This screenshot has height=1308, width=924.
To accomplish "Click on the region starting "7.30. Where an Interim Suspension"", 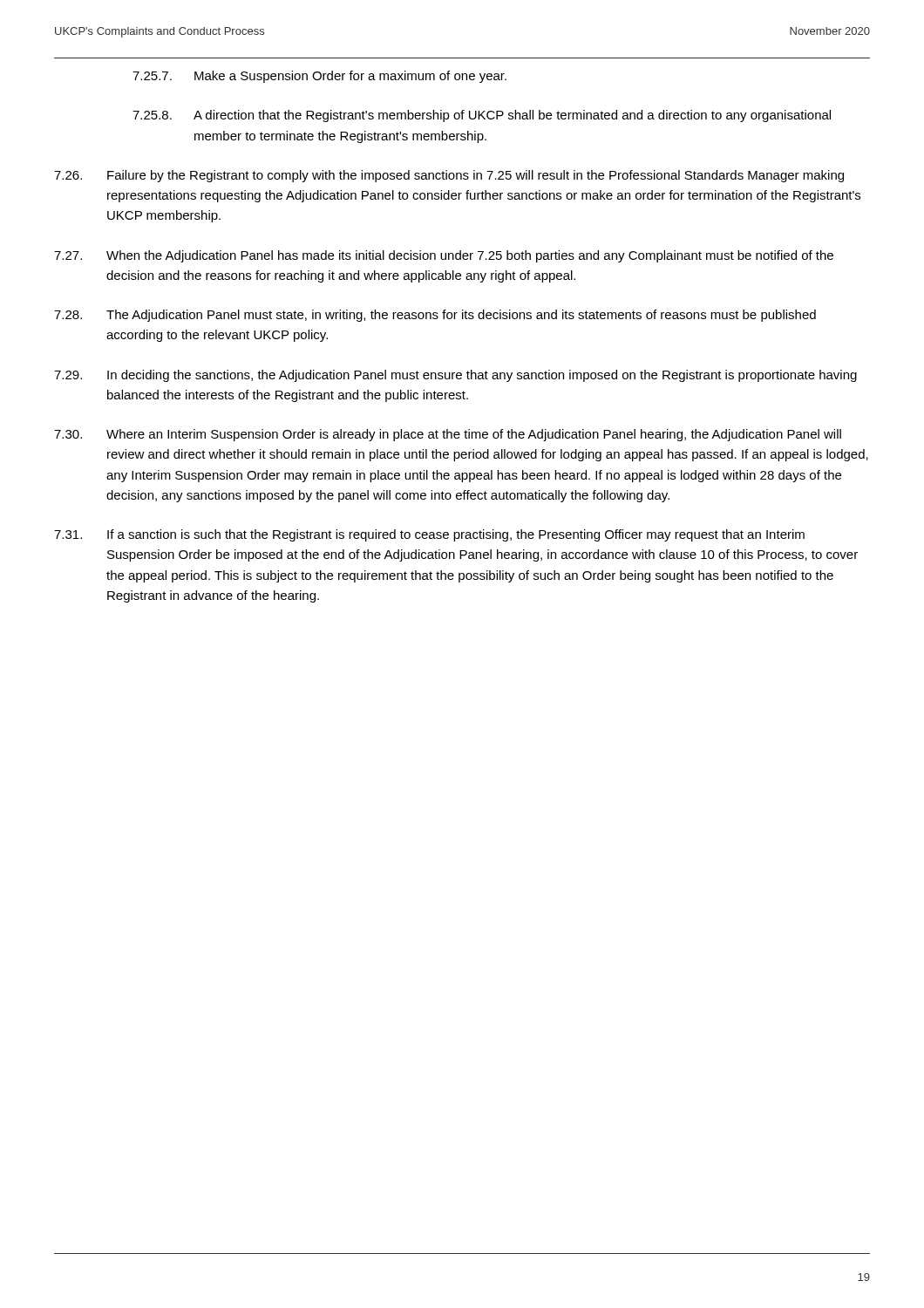I will tap(462, 464).
